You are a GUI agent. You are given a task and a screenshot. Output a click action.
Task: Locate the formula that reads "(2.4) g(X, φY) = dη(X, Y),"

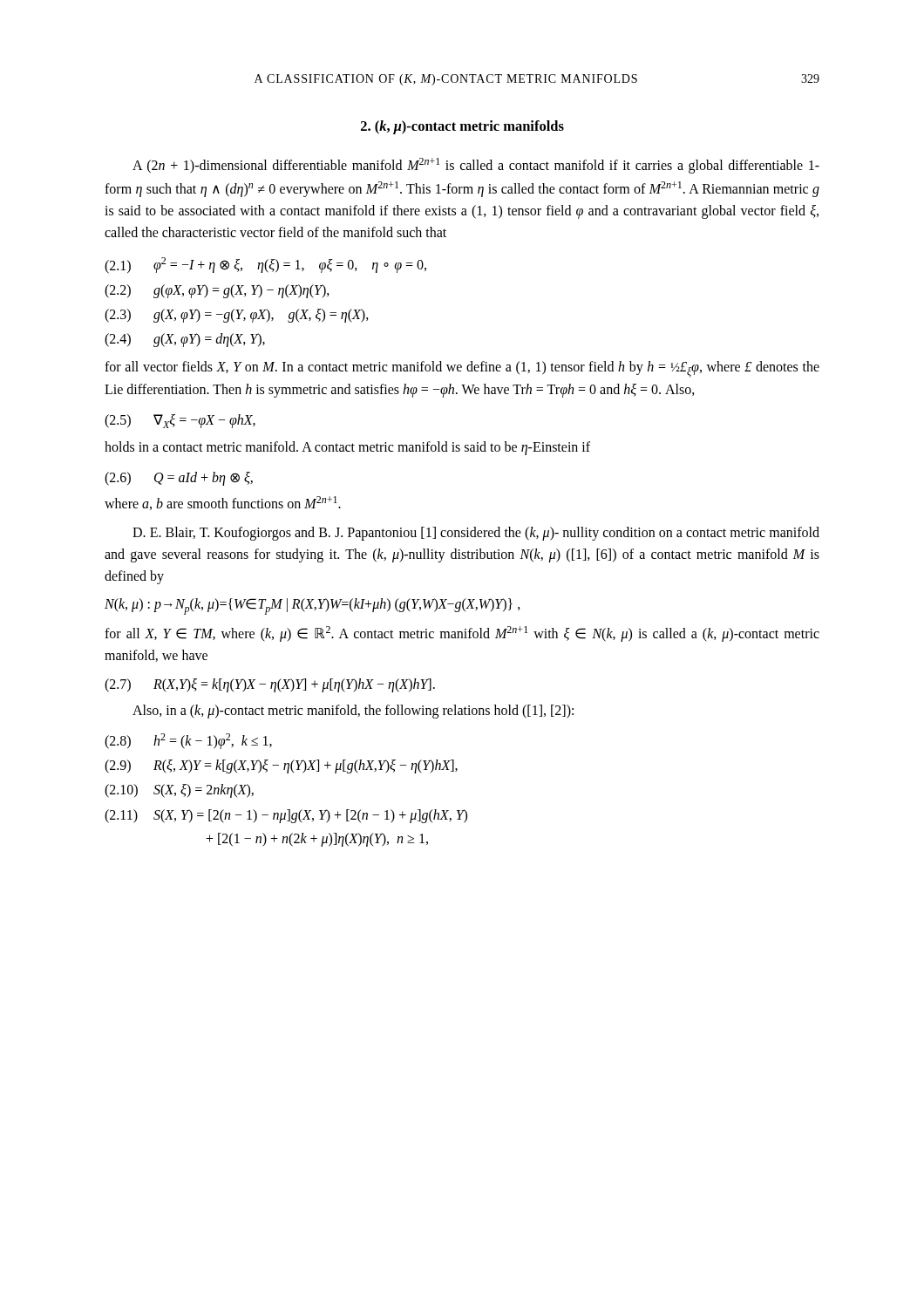coord(185,339)
